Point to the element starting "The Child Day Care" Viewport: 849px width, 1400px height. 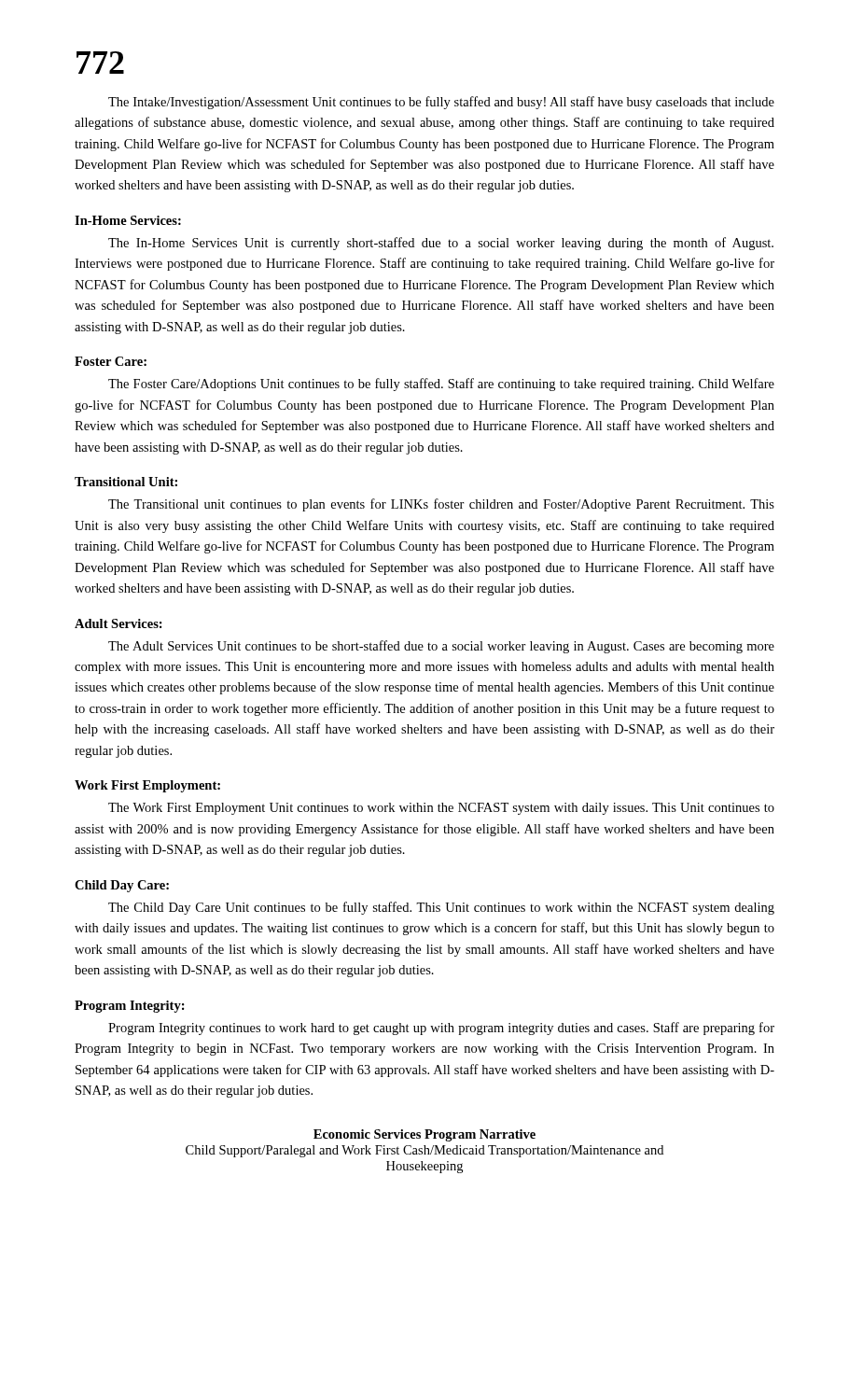[424, 939]
